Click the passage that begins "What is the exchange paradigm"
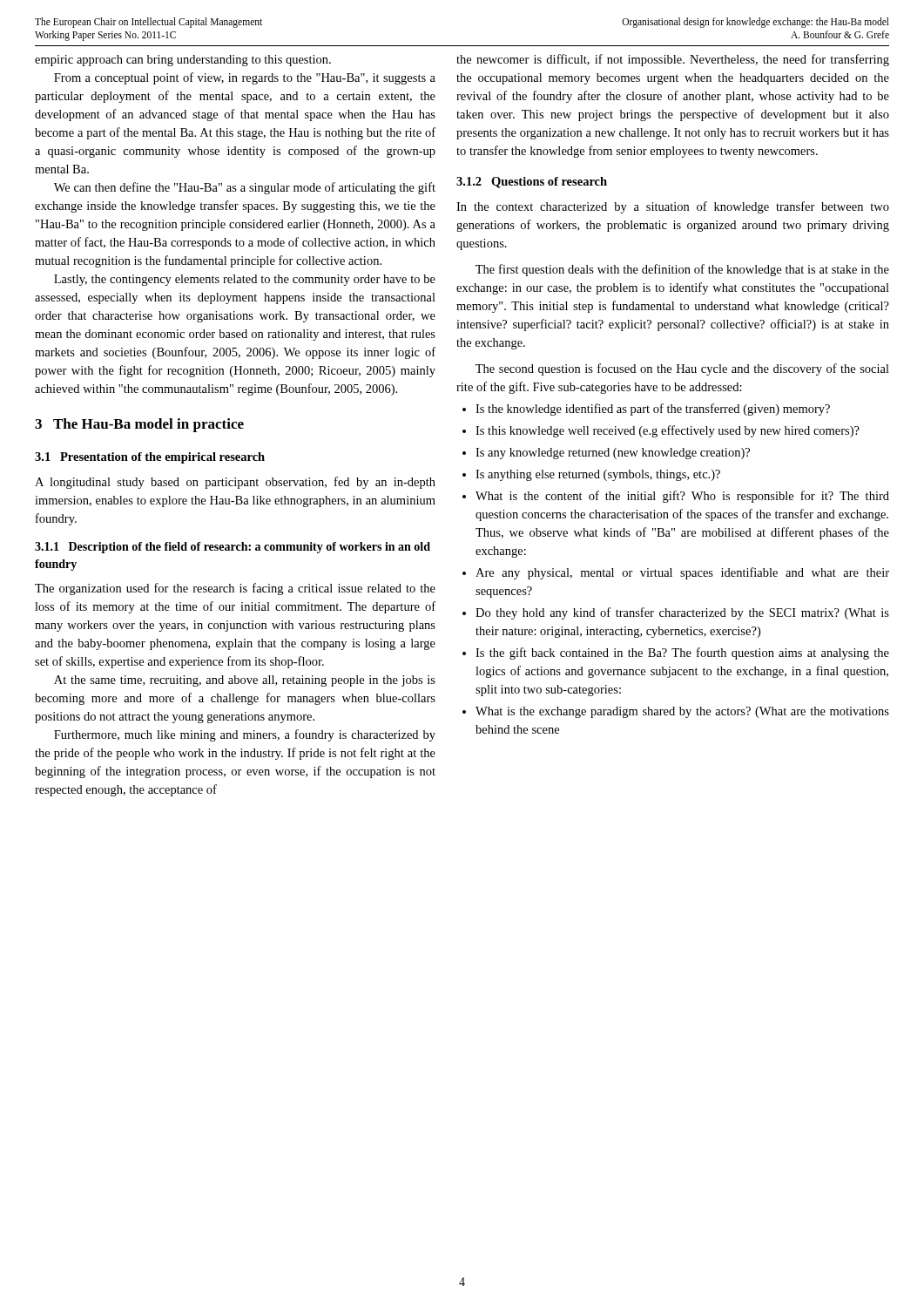Image resolution: width=924 pixels, height=1307 pixels. coord(682,720)
